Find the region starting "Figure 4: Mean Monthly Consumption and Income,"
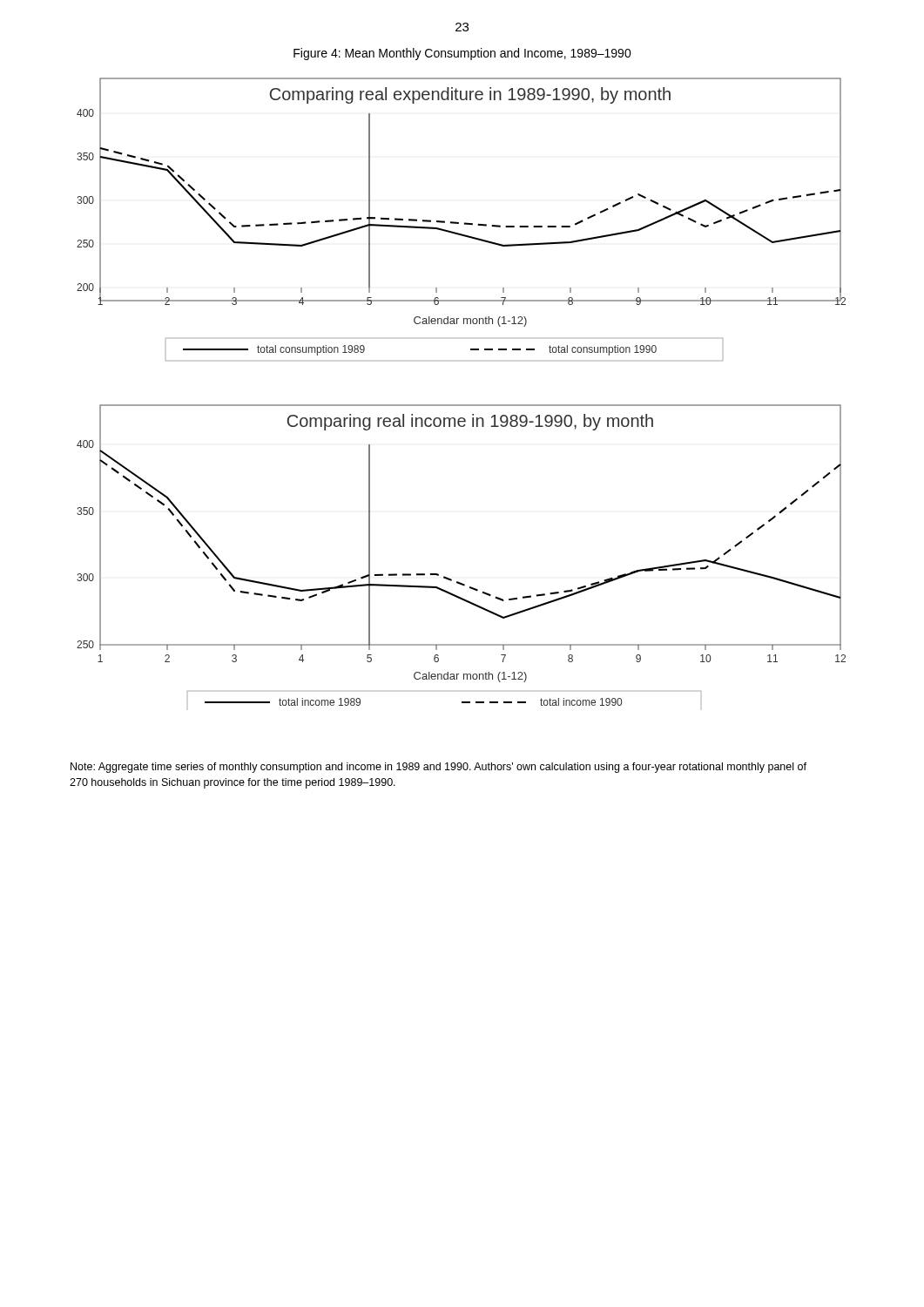The image size is (924, 1307). (x=462, y=53)
